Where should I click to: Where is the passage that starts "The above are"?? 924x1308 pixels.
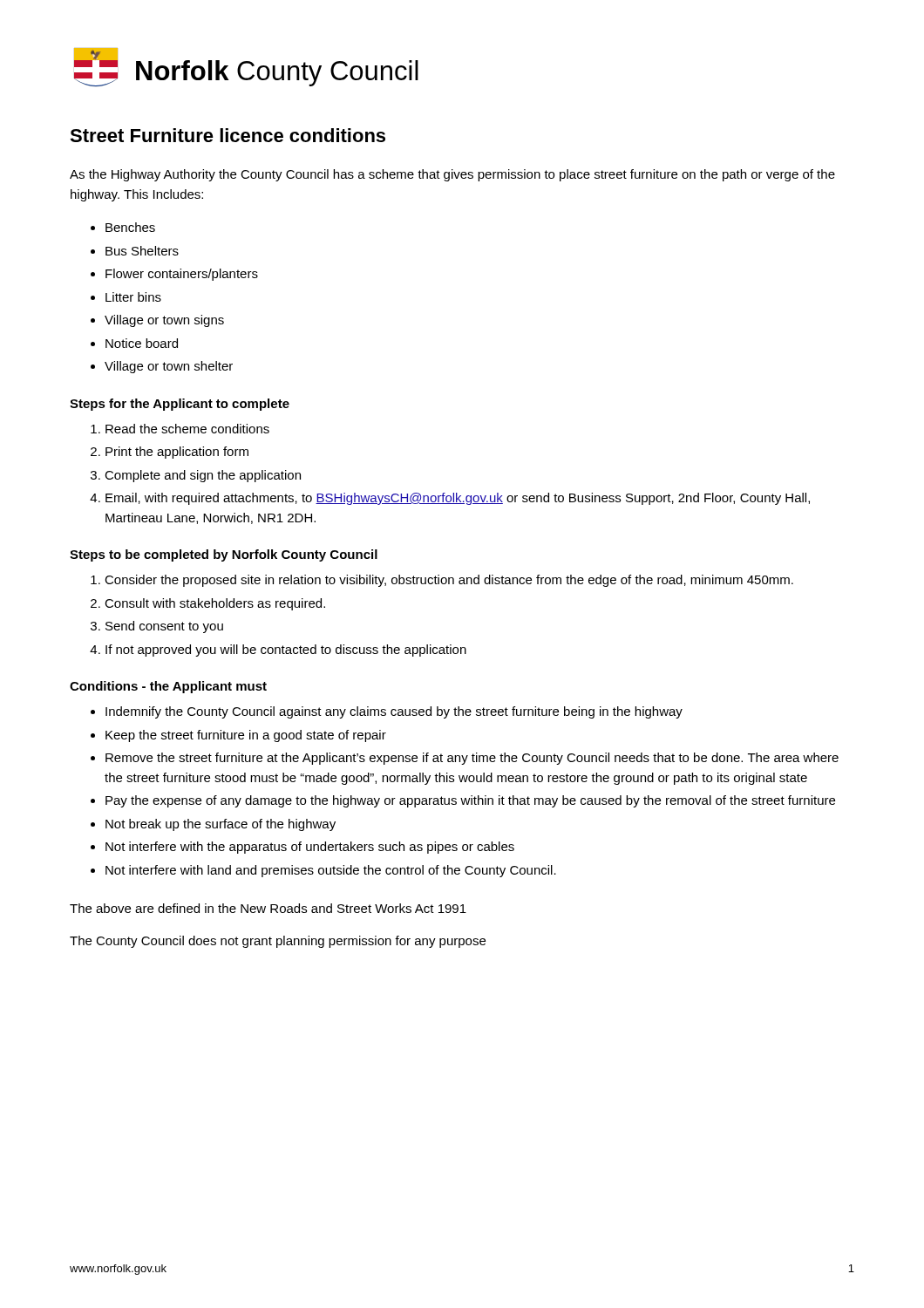click(x=462, y=909)
